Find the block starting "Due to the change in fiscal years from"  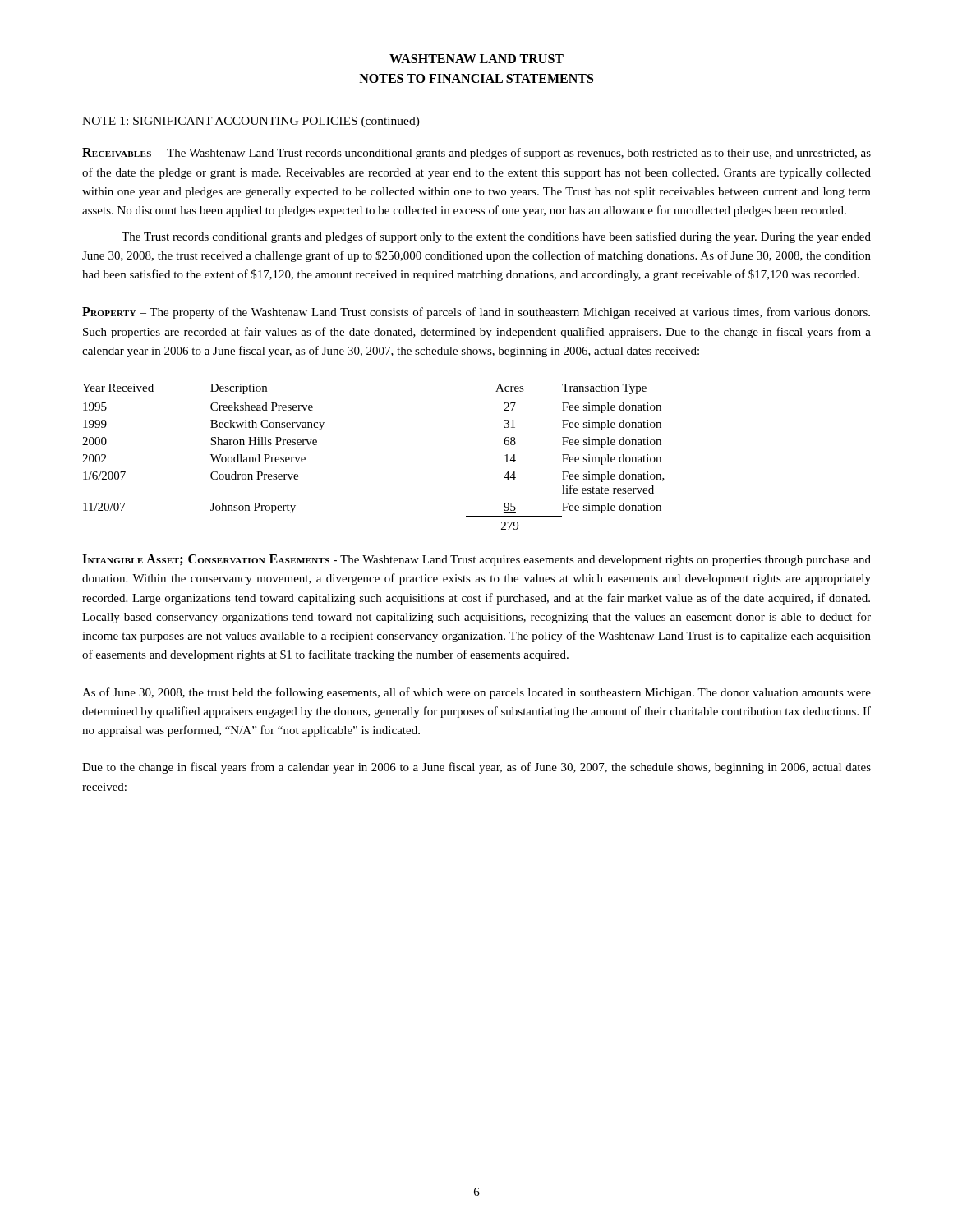pyautogui.click(x=476, y=778)
